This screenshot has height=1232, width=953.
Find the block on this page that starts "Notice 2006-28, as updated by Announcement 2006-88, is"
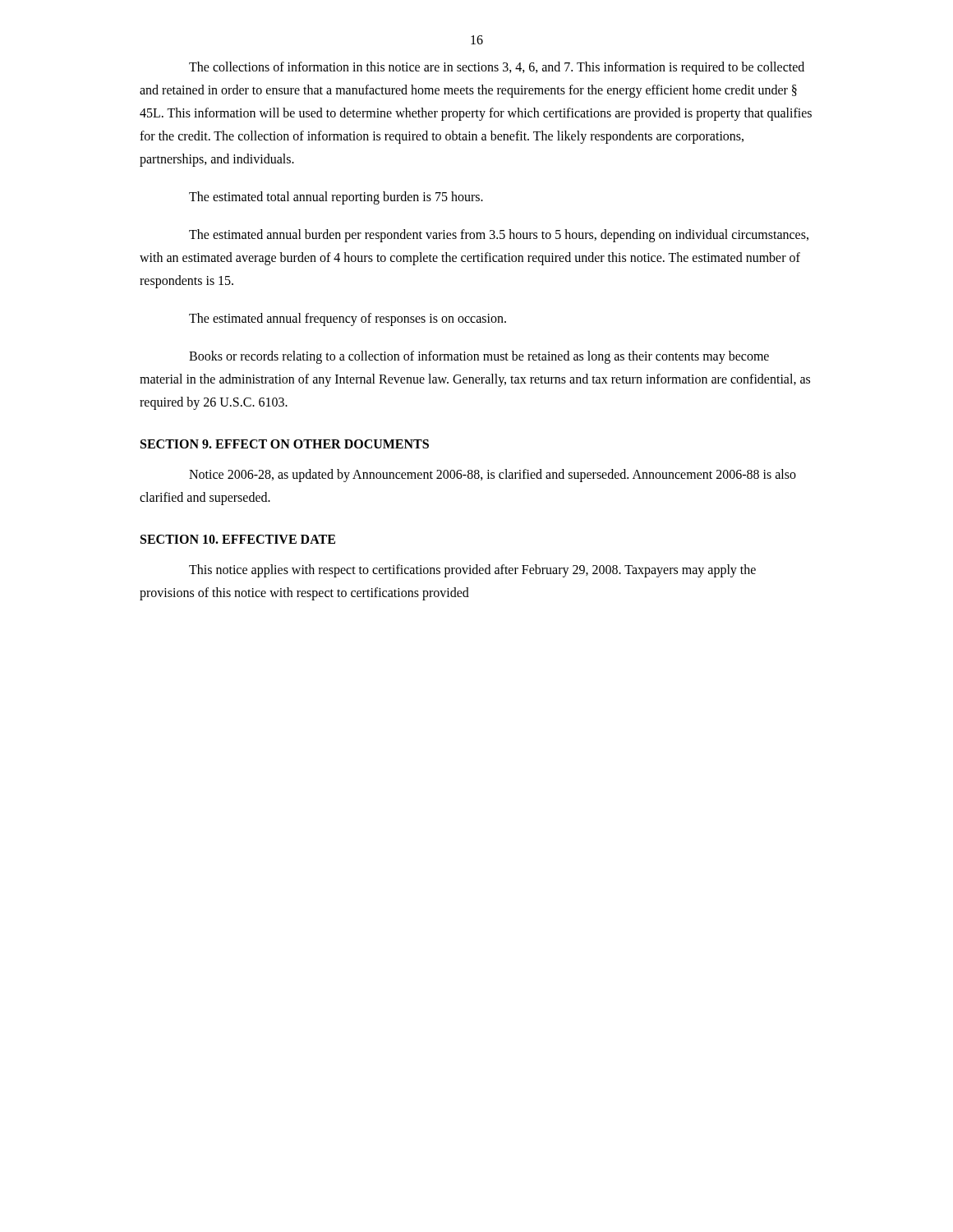coord(468,486)
